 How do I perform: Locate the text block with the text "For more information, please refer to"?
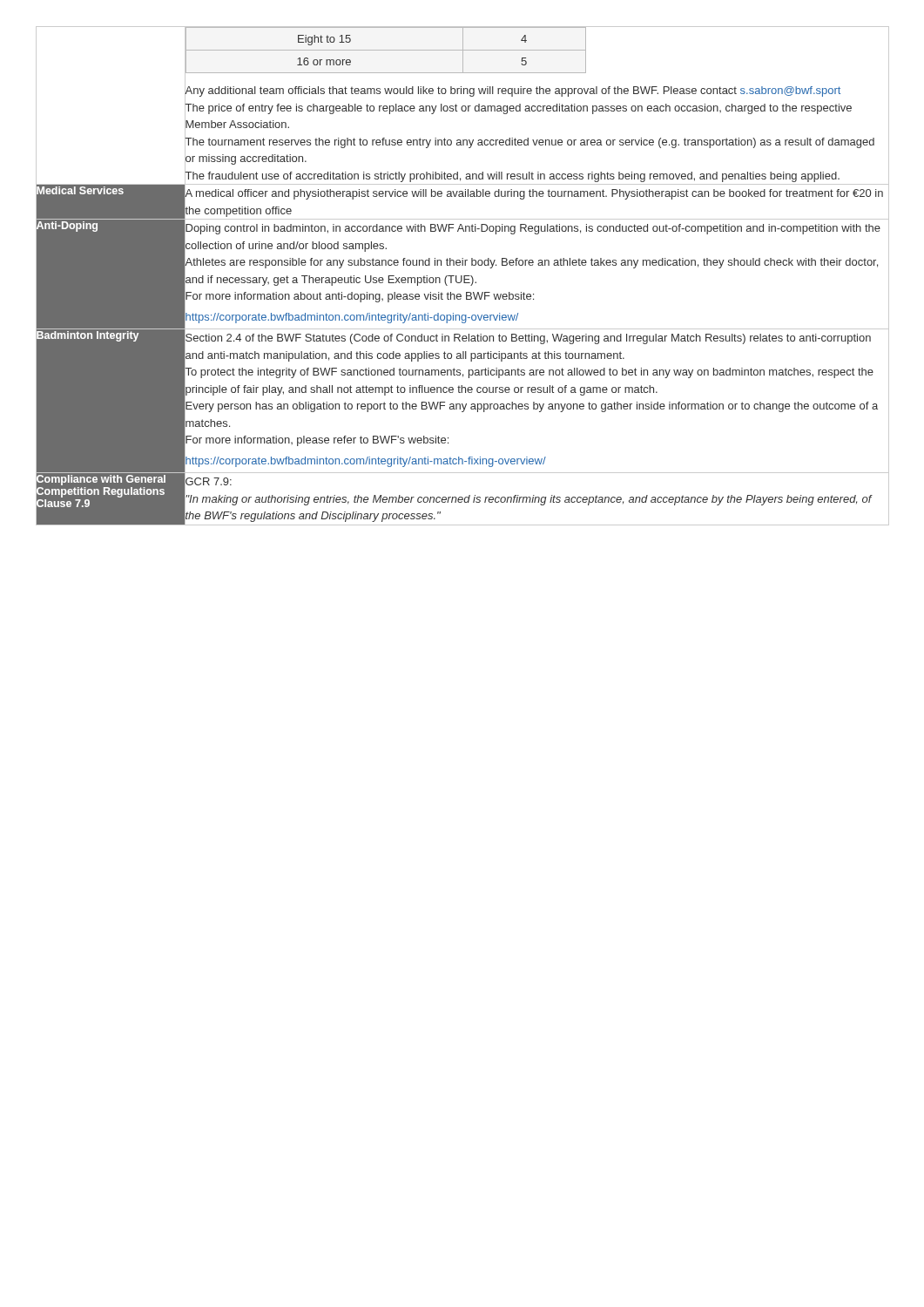point(317,440)
